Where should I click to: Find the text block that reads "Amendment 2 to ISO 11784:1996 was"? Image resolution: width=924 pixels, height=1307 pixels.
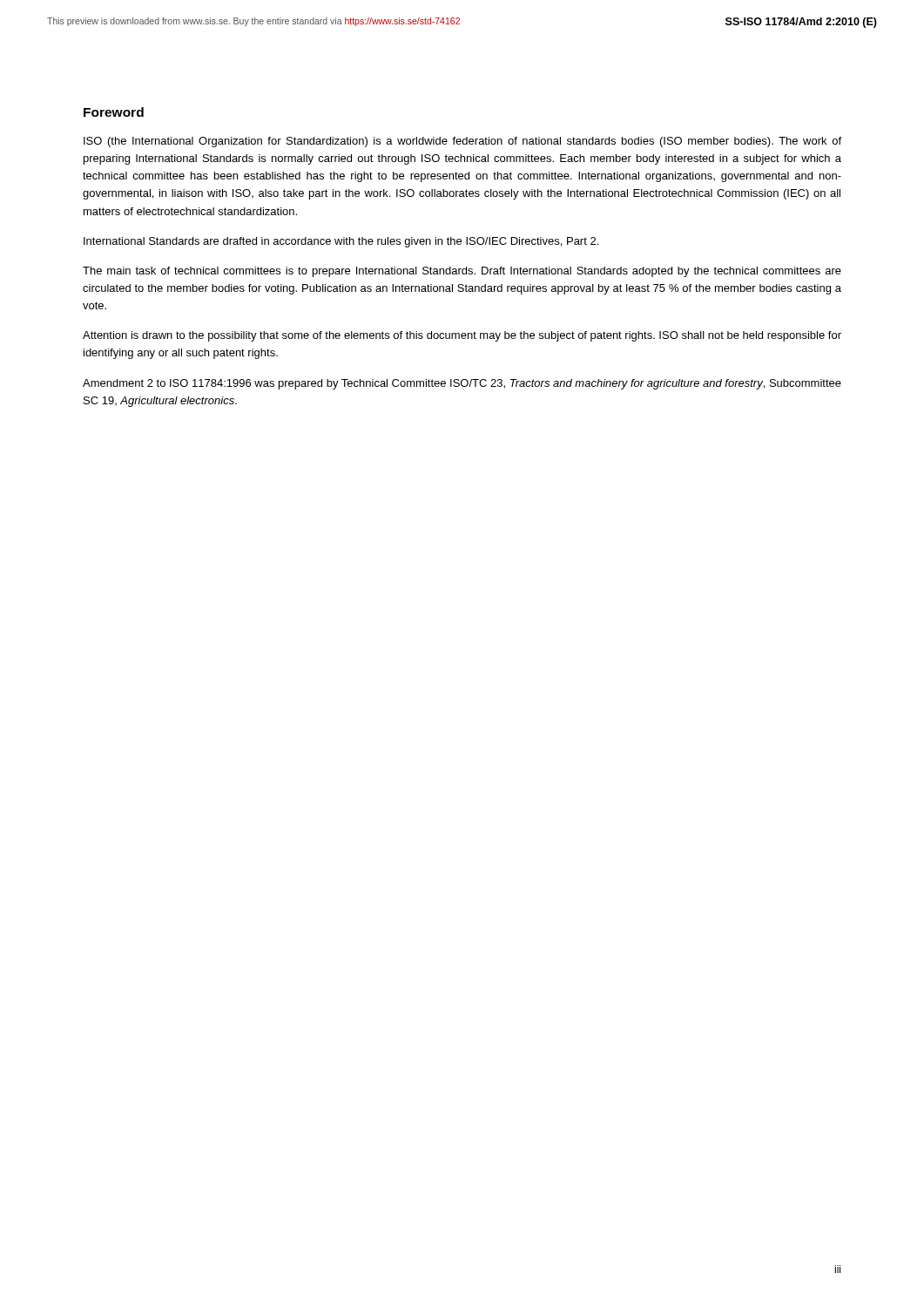(x=462, y=391)
